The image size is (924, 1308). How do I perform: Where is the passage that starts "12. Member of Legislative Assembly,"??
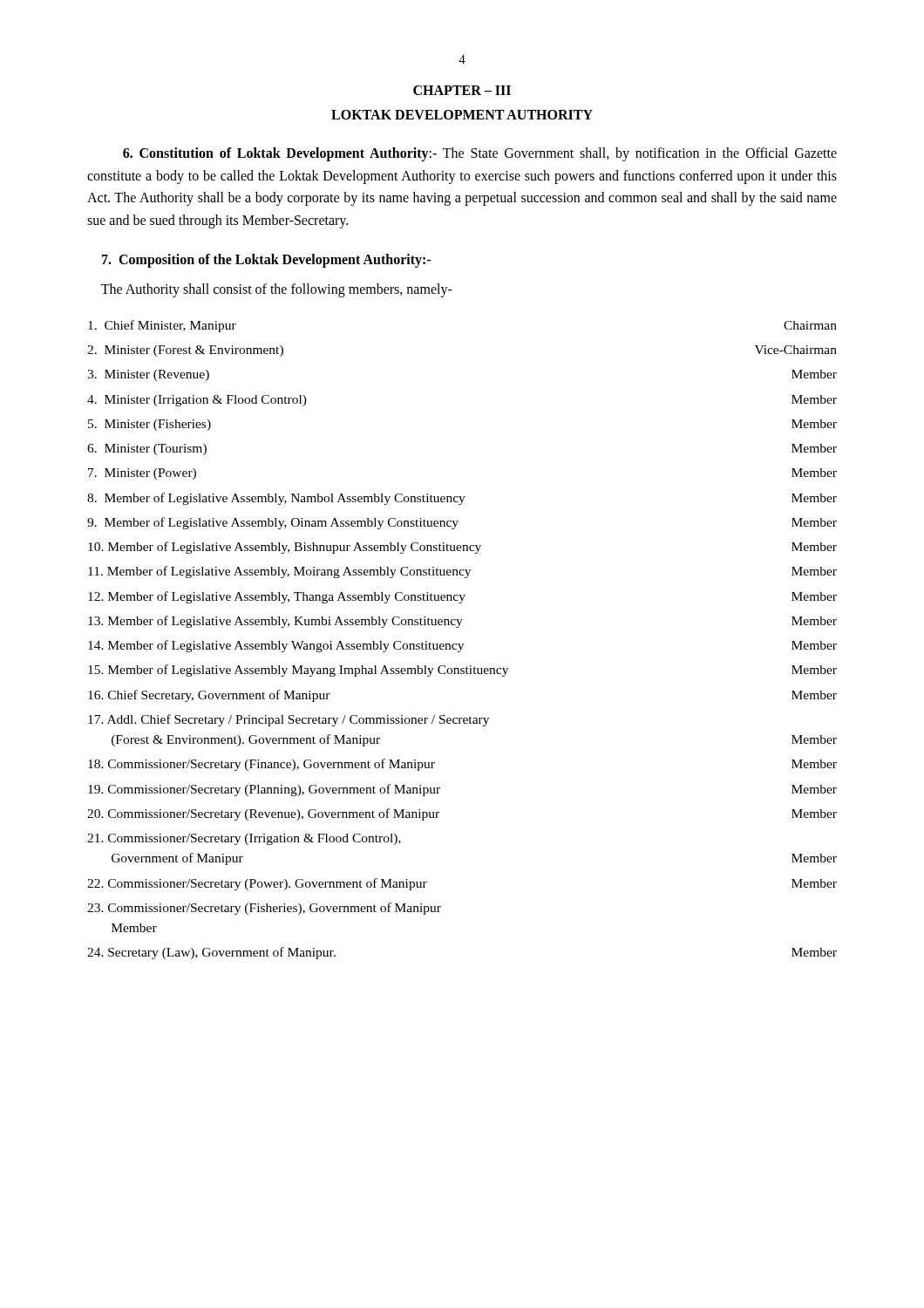tap(462, 596)
